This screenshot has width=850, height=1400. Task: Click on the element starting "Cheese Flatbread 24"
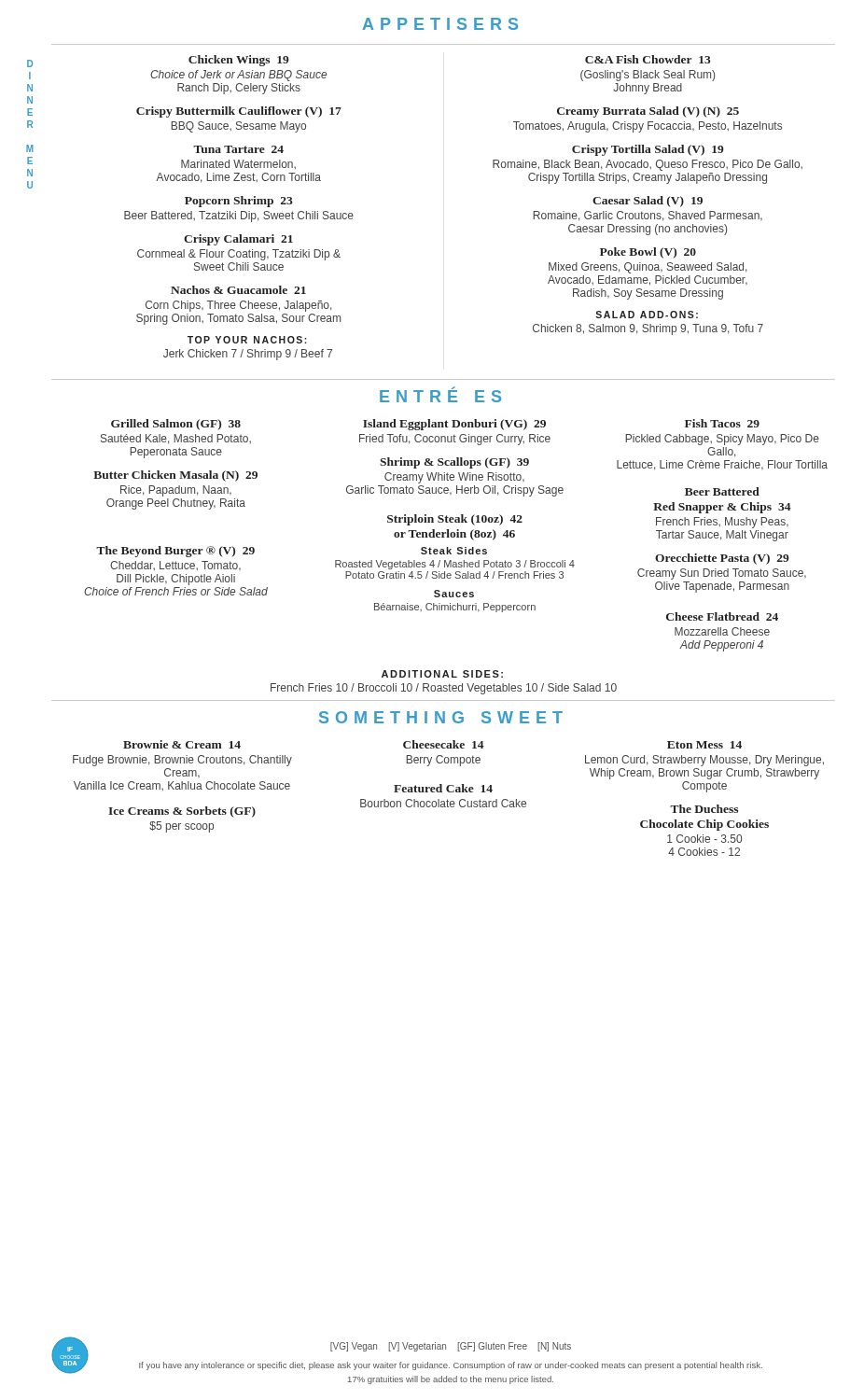point(722,630)
